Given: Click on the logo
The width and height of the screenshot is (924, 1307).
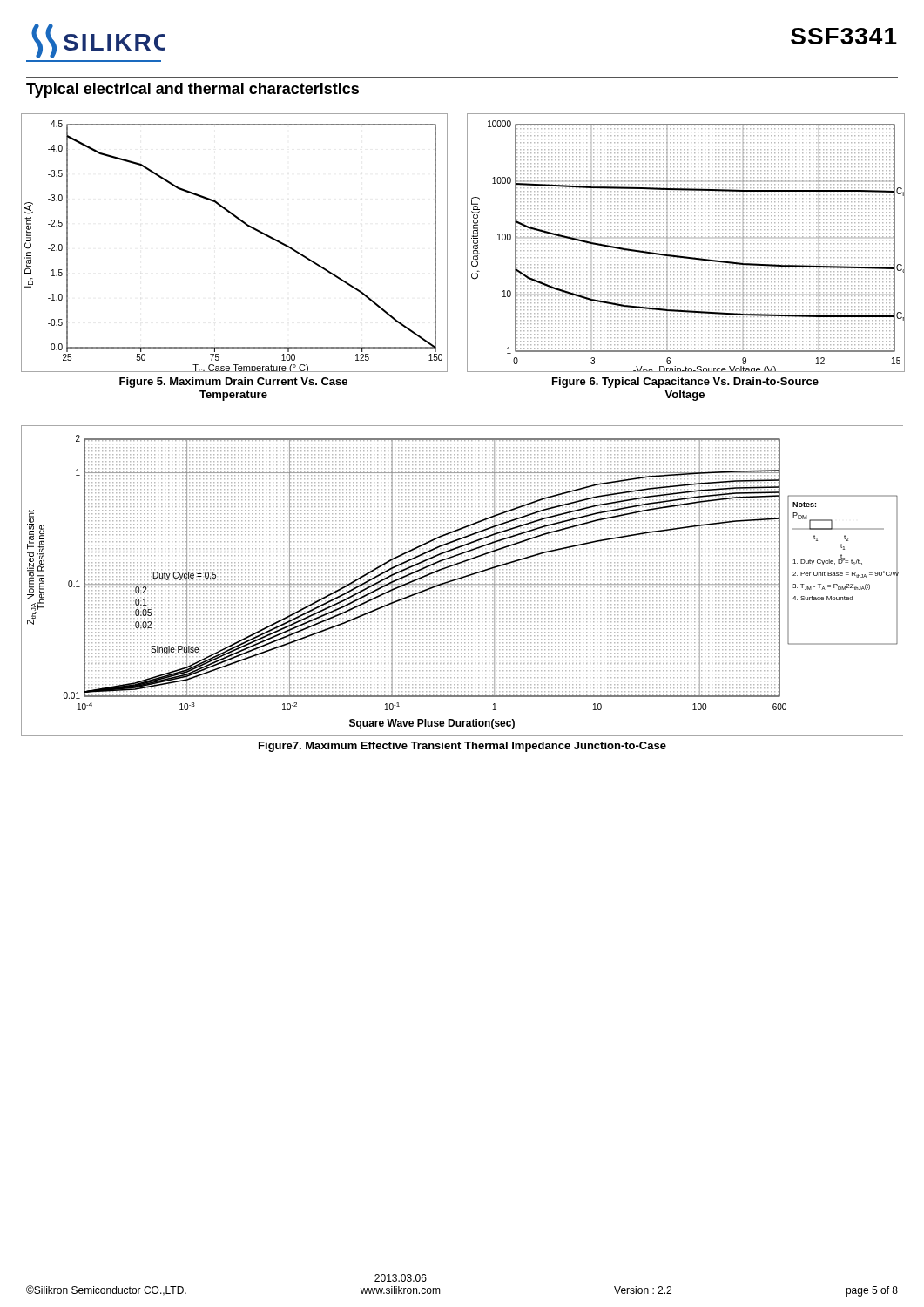Looking at the screenshot, I should pyautogui.click(x=96, y=43).
